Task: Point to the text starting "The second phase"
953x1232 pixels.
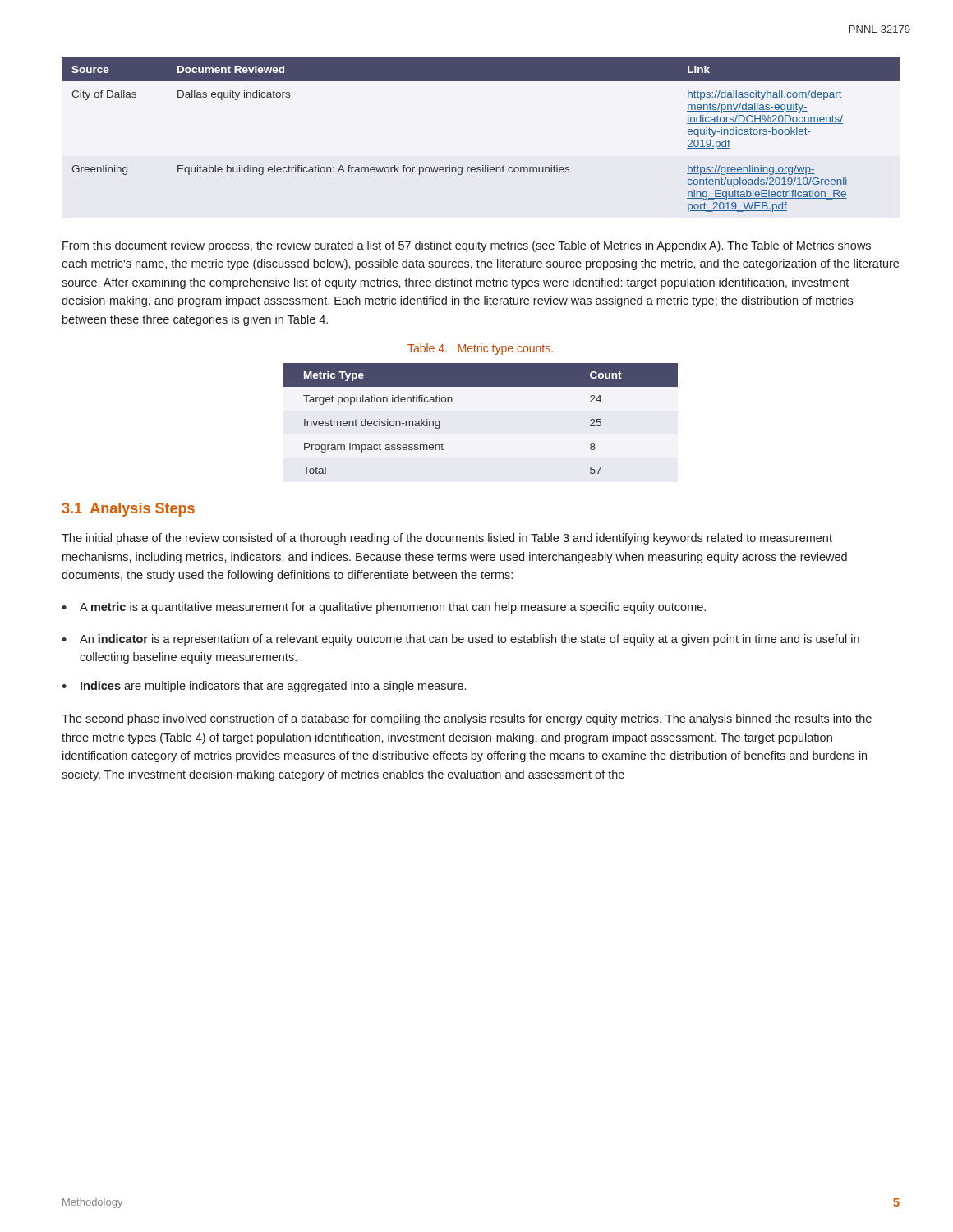Action: click(x=467, y=747)
